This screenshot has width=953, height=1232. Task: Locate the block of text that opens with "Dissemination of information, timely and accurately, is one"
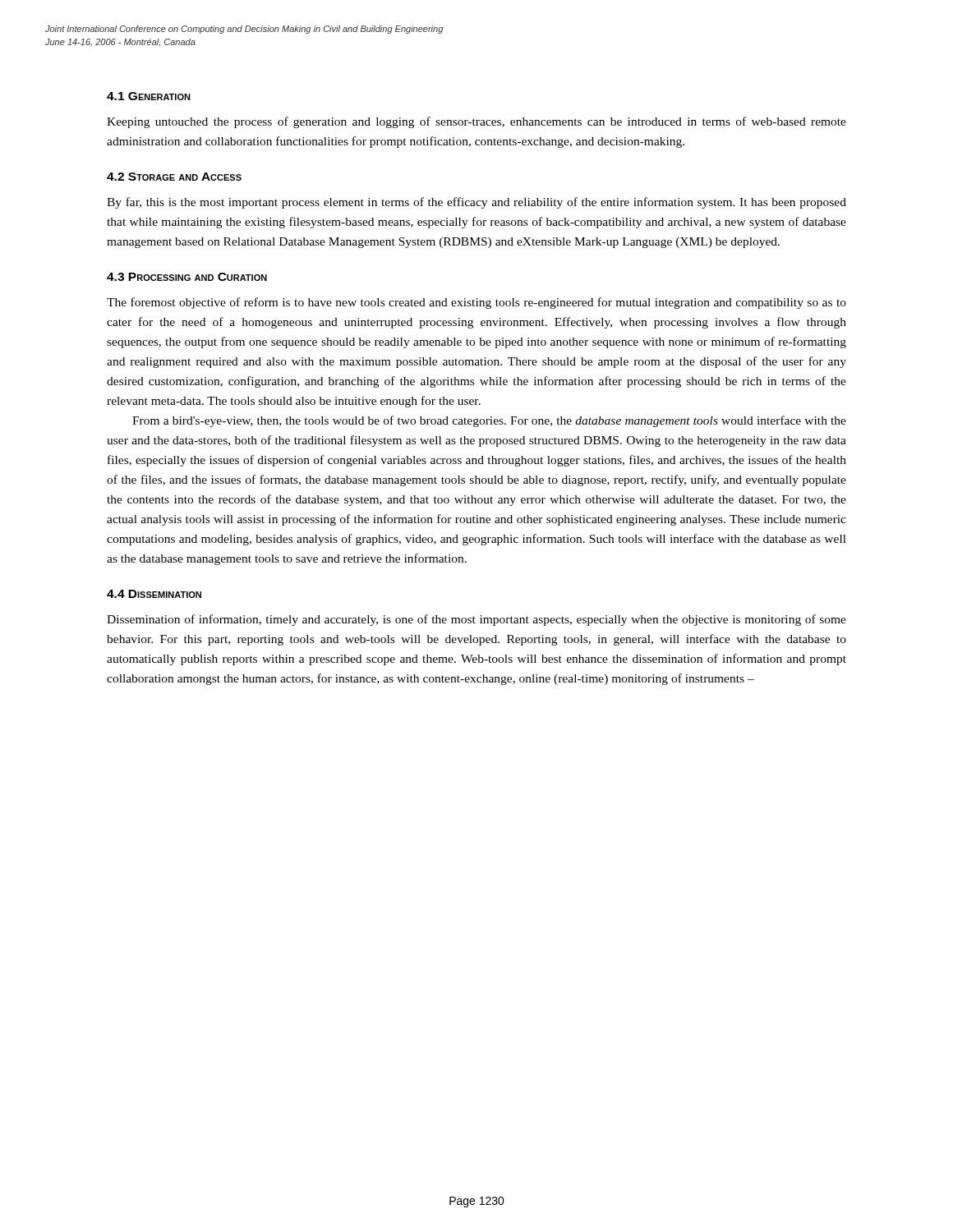click(476, 649)
